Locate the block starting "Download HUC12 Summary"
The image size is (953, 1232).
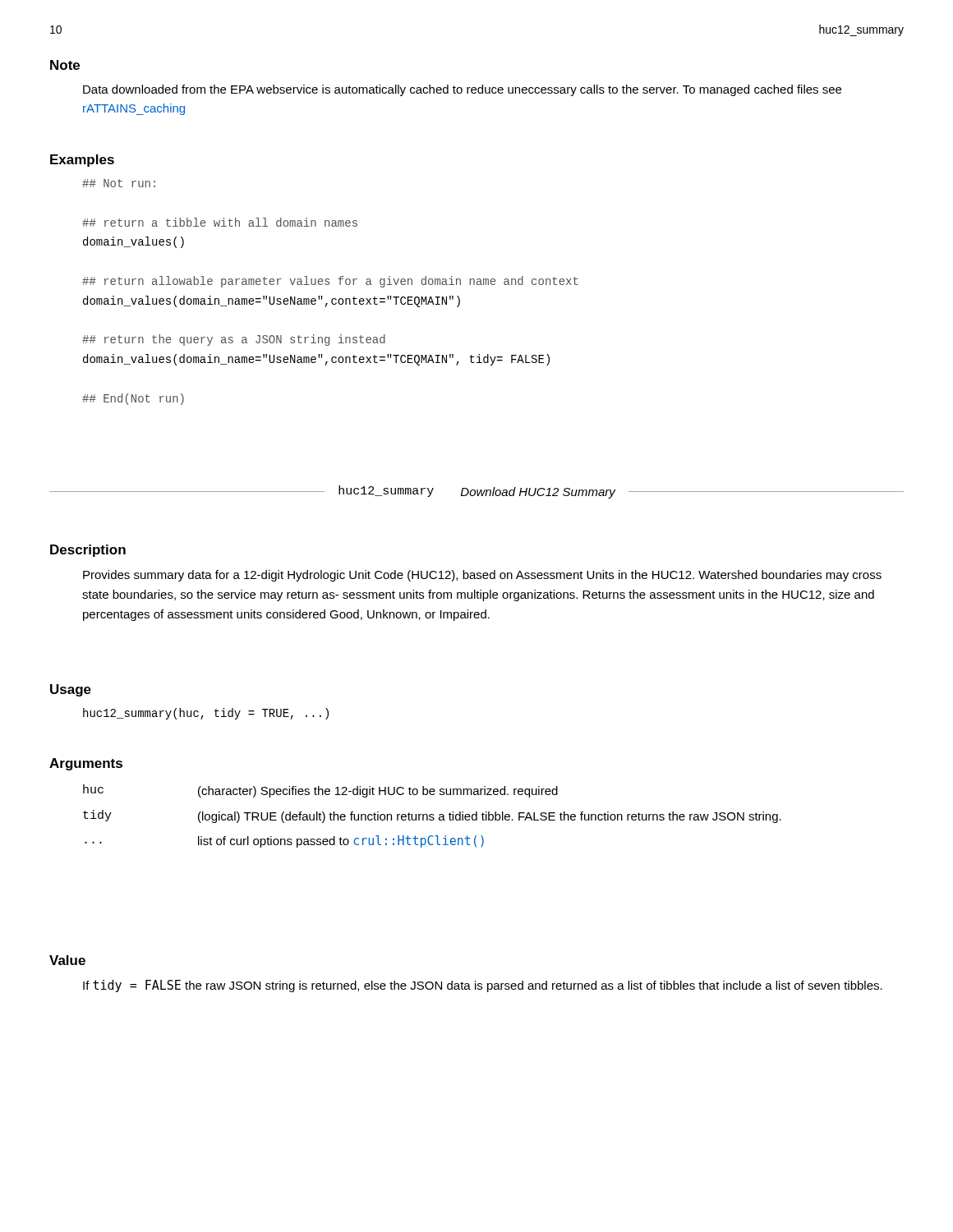point(538,492)
